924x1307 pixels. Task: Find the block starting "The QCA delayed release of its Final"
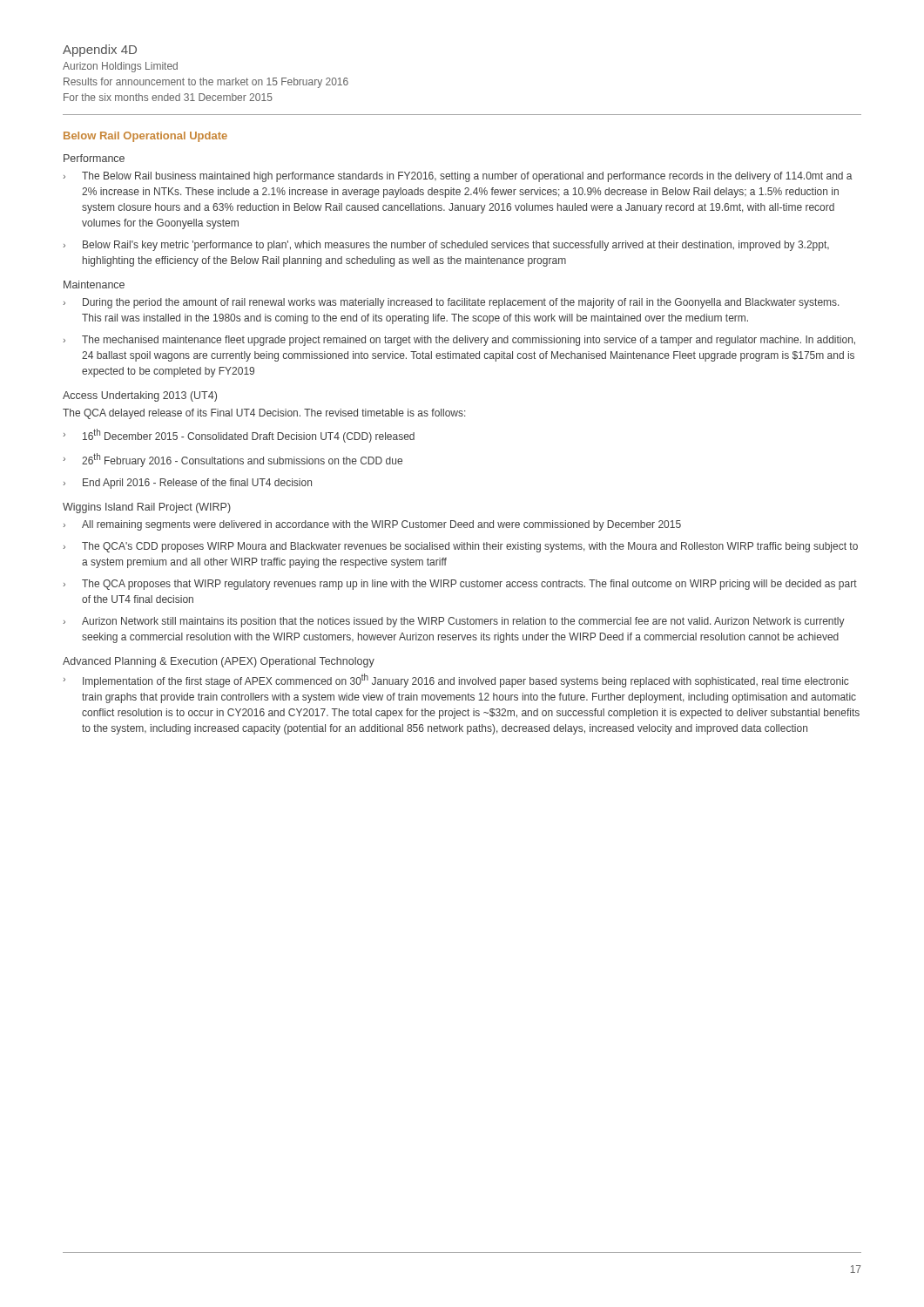click(264, 413)
